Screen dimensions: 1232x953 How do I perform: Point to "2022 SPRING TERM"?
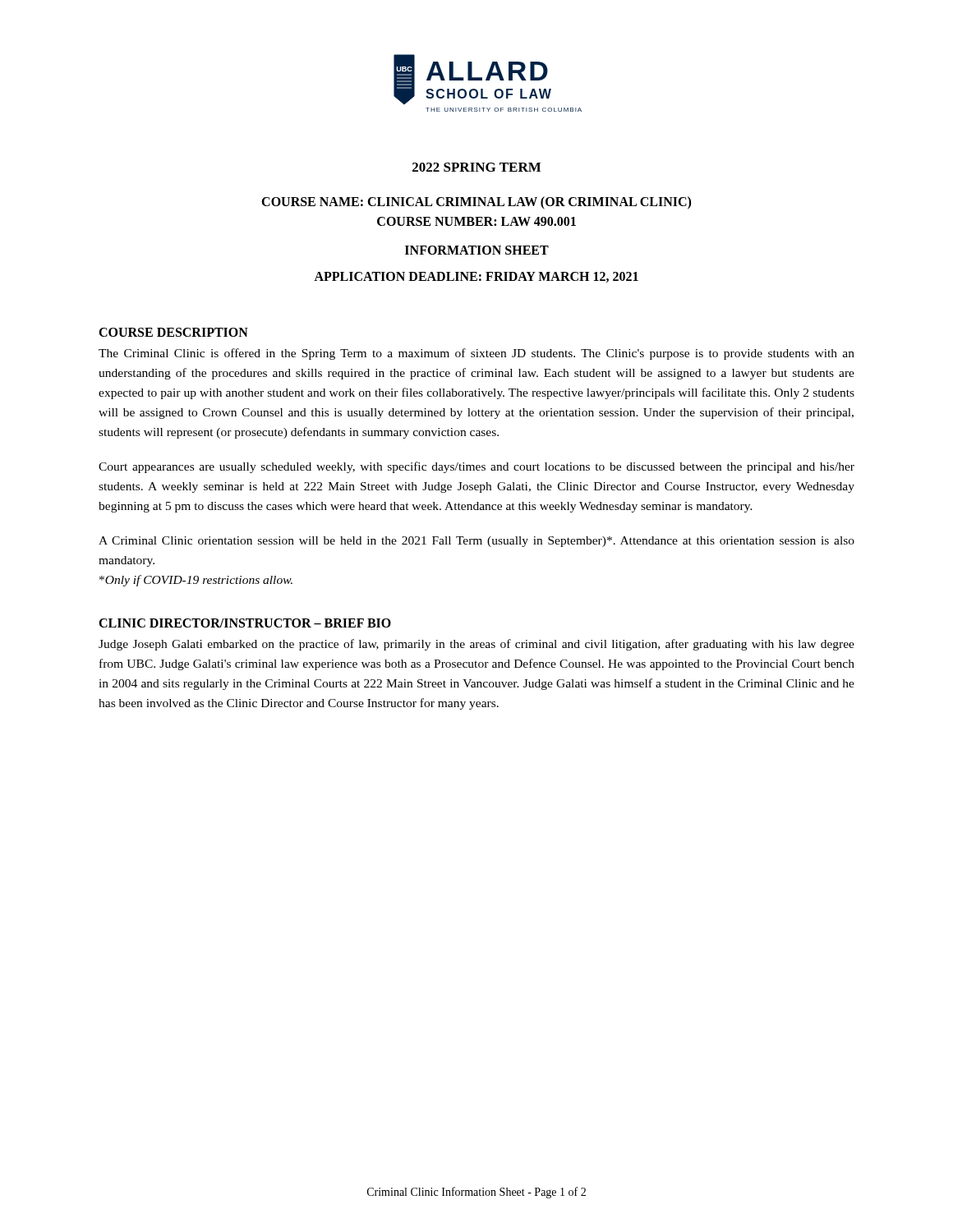pyautogui.click(x=476, y=167)
